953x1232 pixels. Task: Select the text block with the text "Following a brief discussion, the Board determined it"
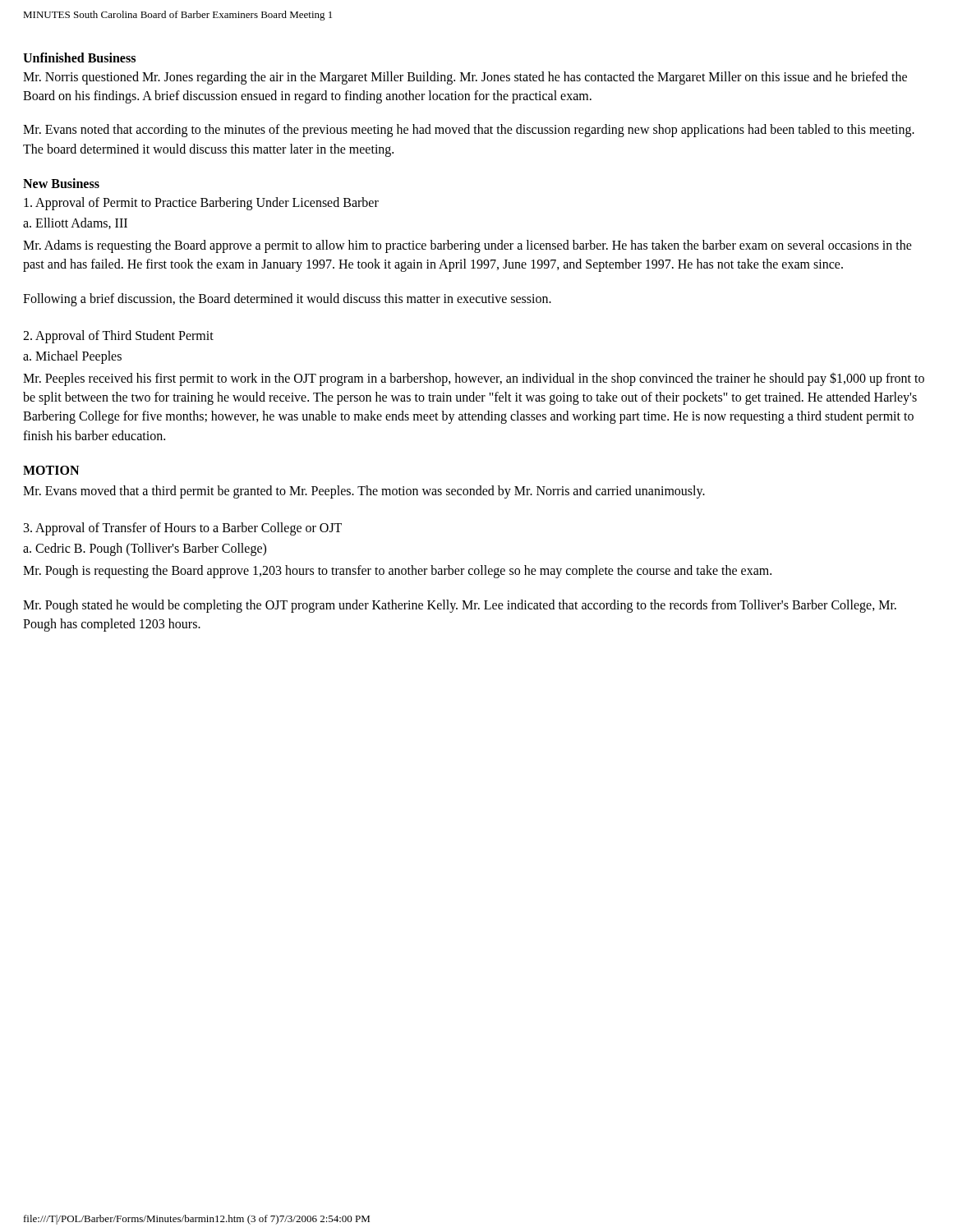[x=287, y=298]
